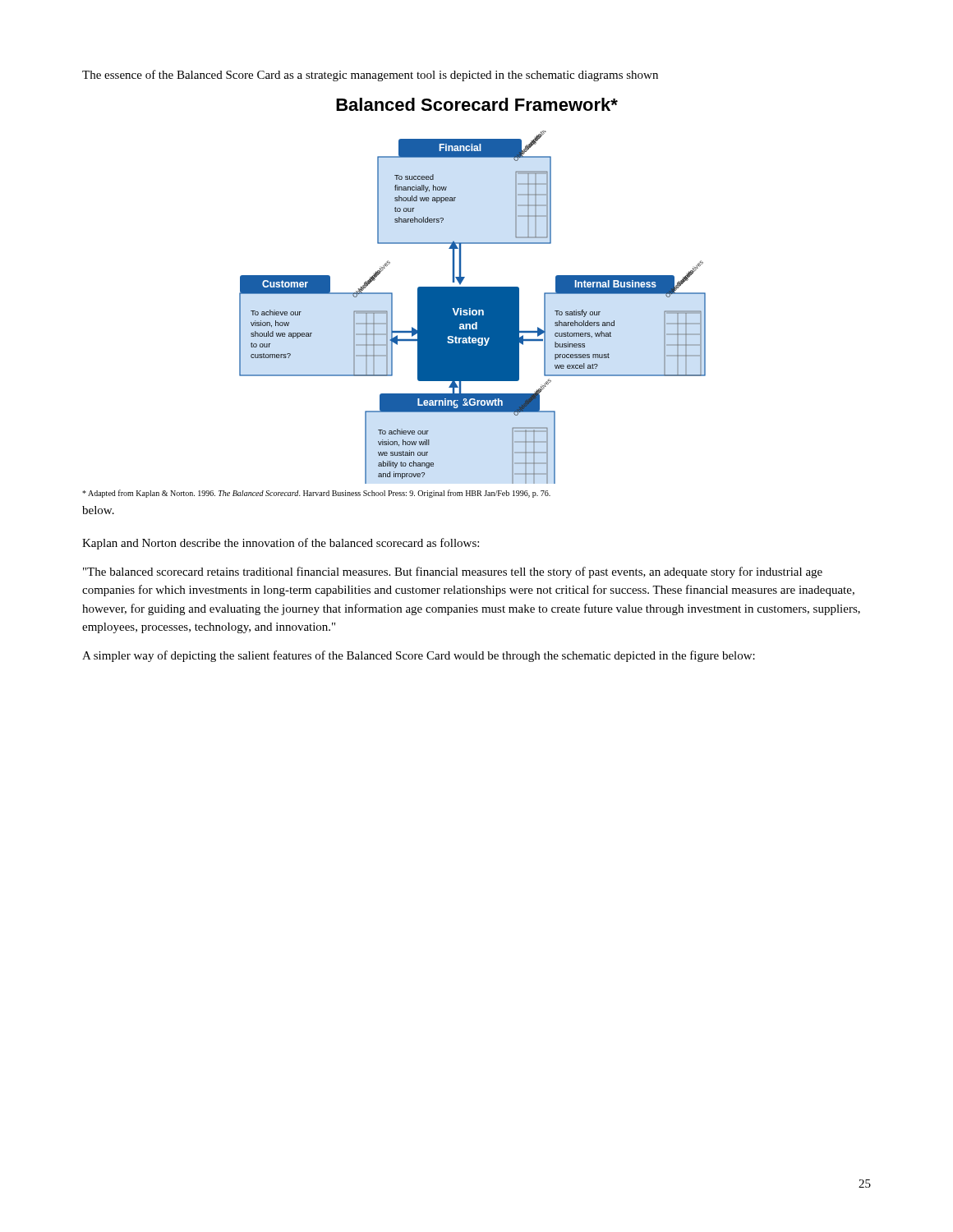Navigate to the passage starting "A simpler way of depicting the salient features"

pos(419,655)
